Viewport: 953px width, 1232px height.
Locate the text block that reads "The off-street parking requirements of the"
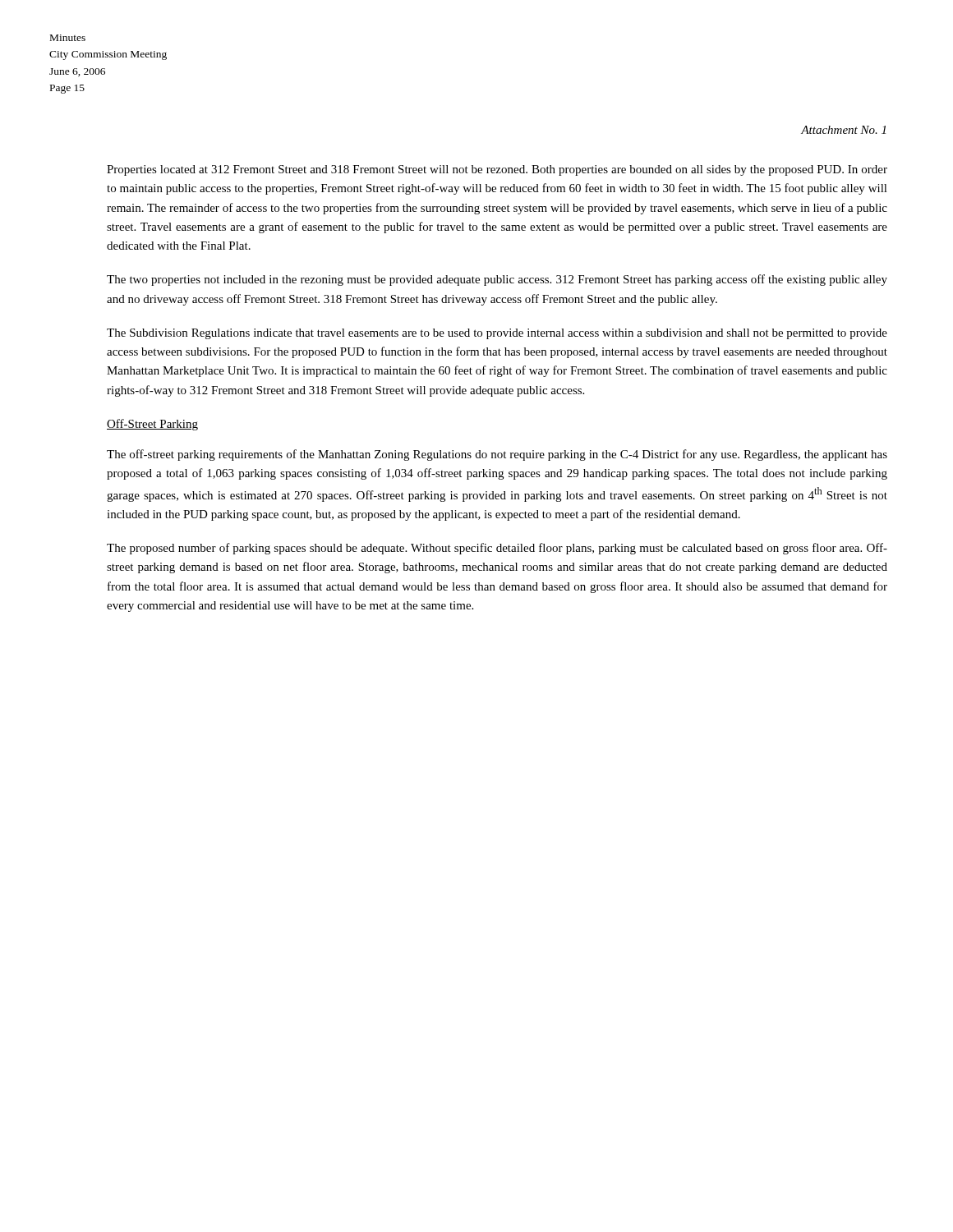click(x=497, y=484)
